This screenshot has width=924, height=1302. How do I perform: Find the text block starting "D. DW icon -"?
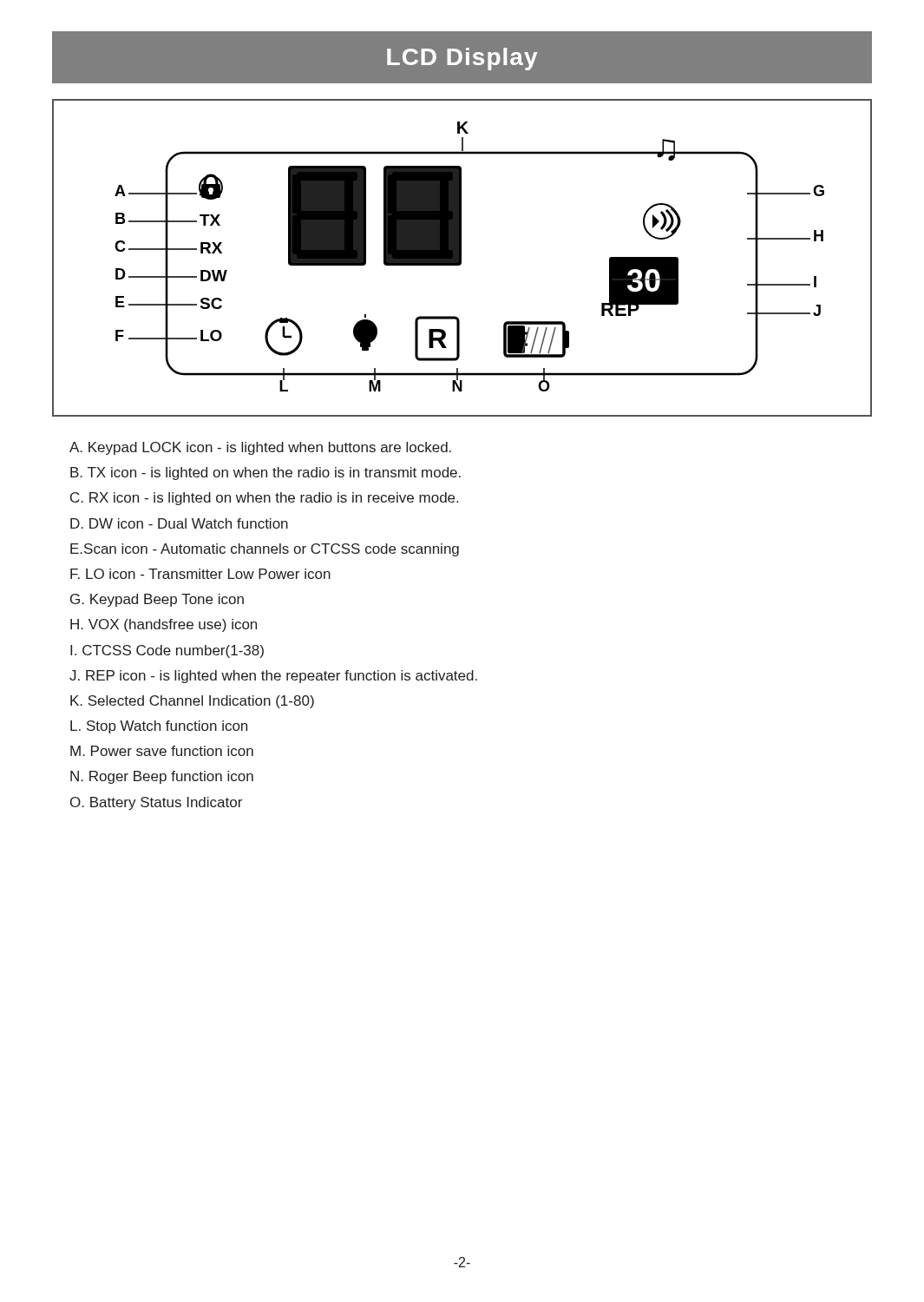click(179, 523)
